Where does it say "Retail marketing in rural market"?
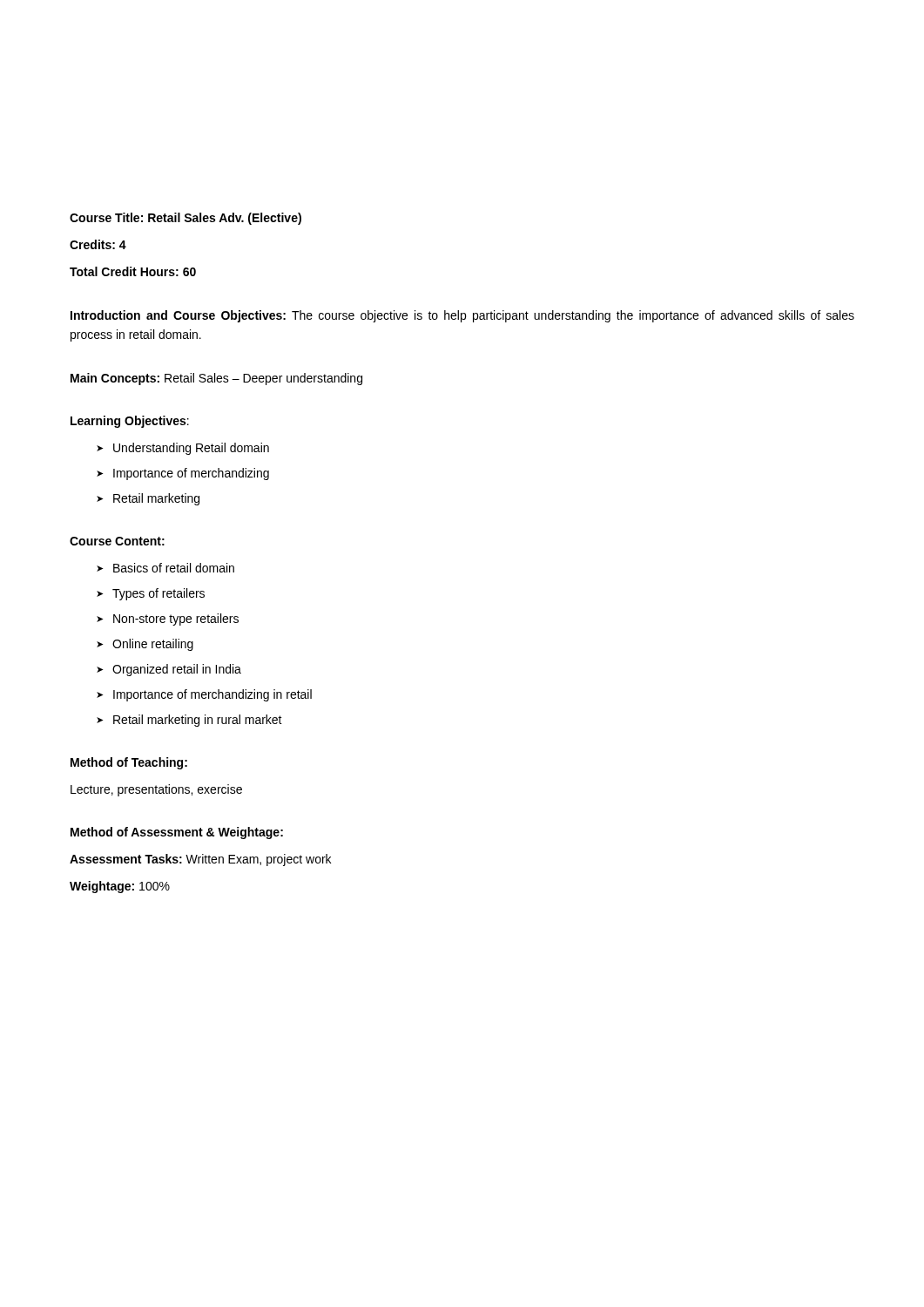 (197, 720)
